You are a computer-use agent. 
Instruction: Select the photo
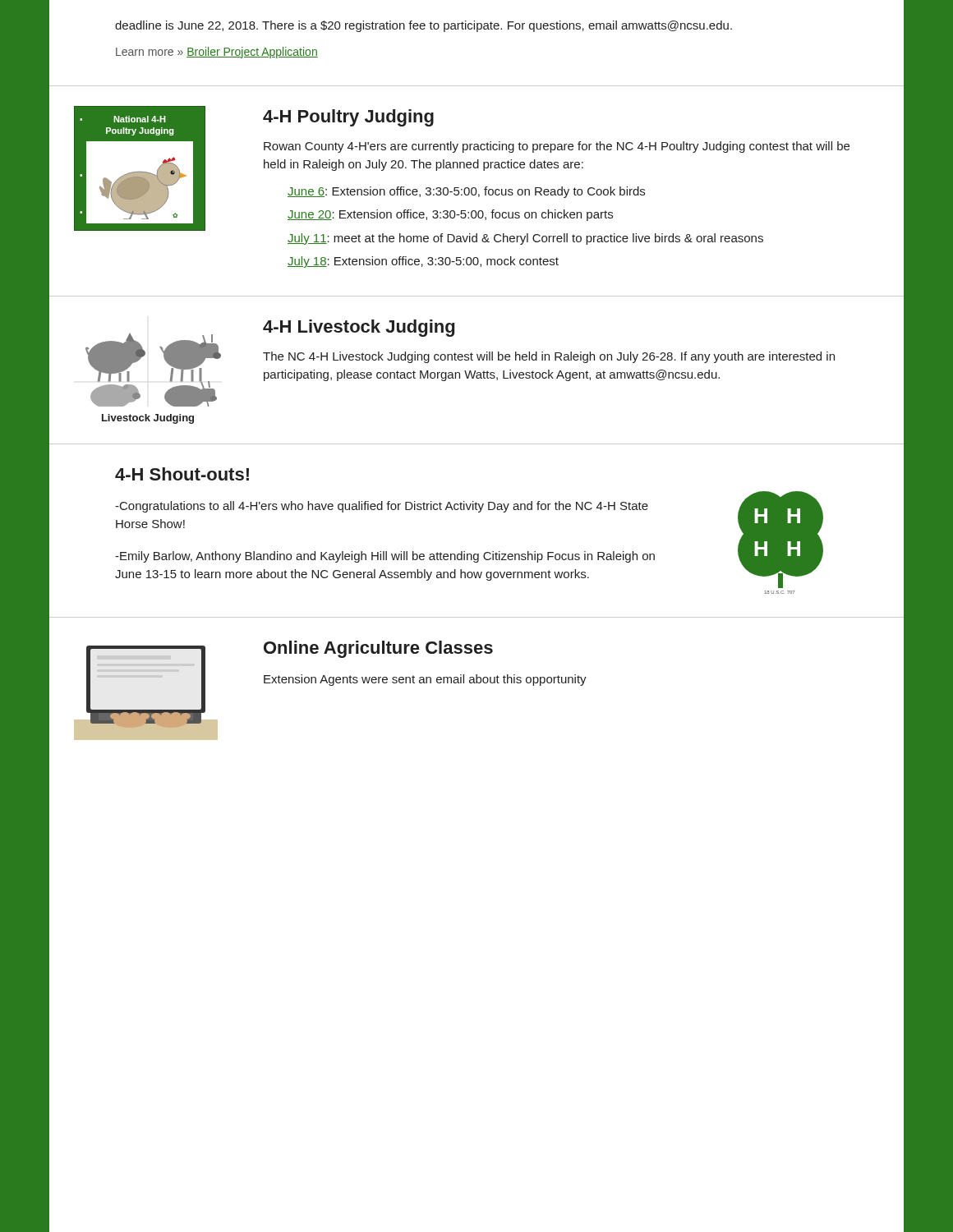click(x=156, y=689)
